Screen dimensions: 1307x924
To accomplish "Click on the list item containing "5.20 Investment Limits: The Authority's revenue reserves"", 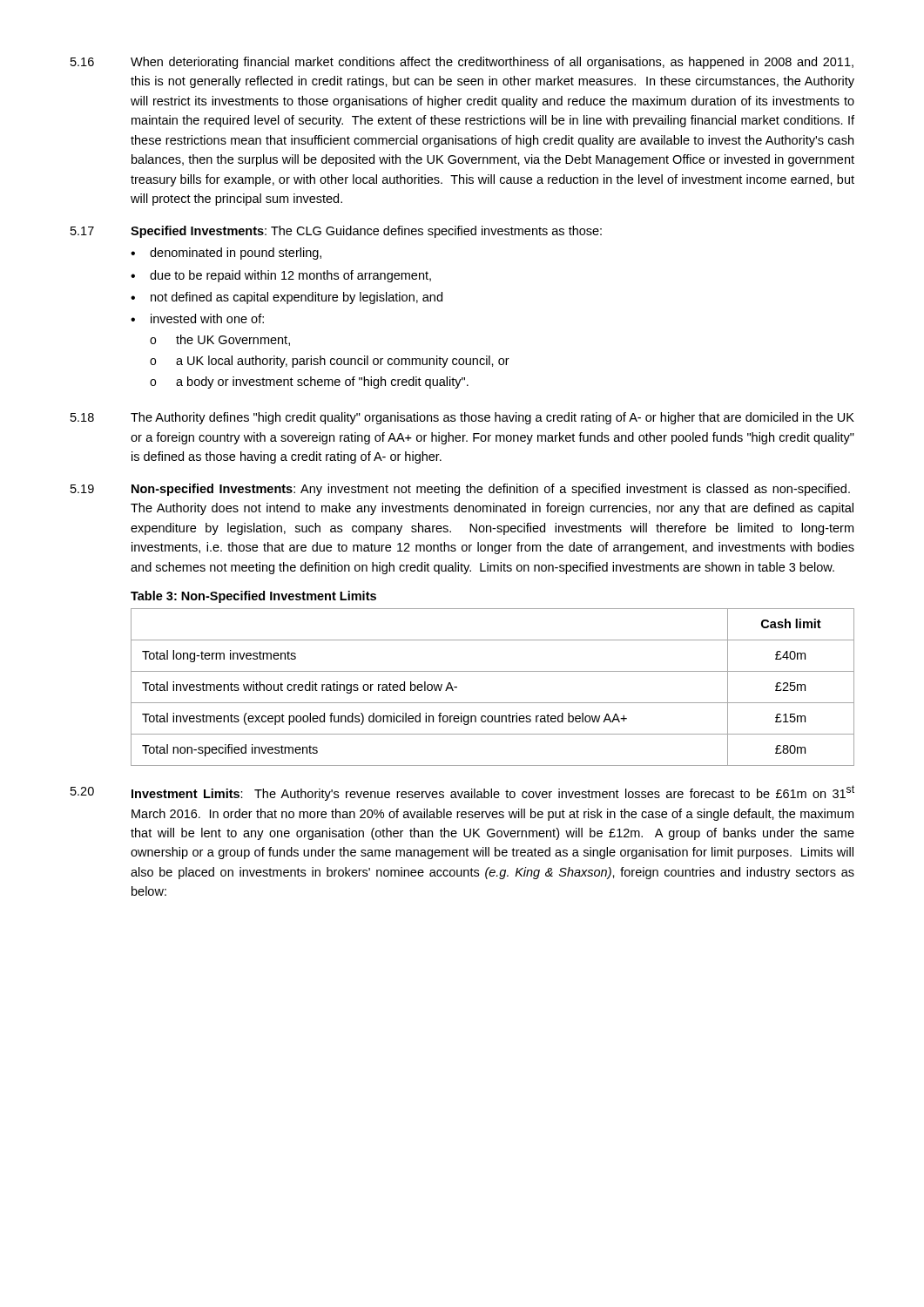I will coord(462,842).
